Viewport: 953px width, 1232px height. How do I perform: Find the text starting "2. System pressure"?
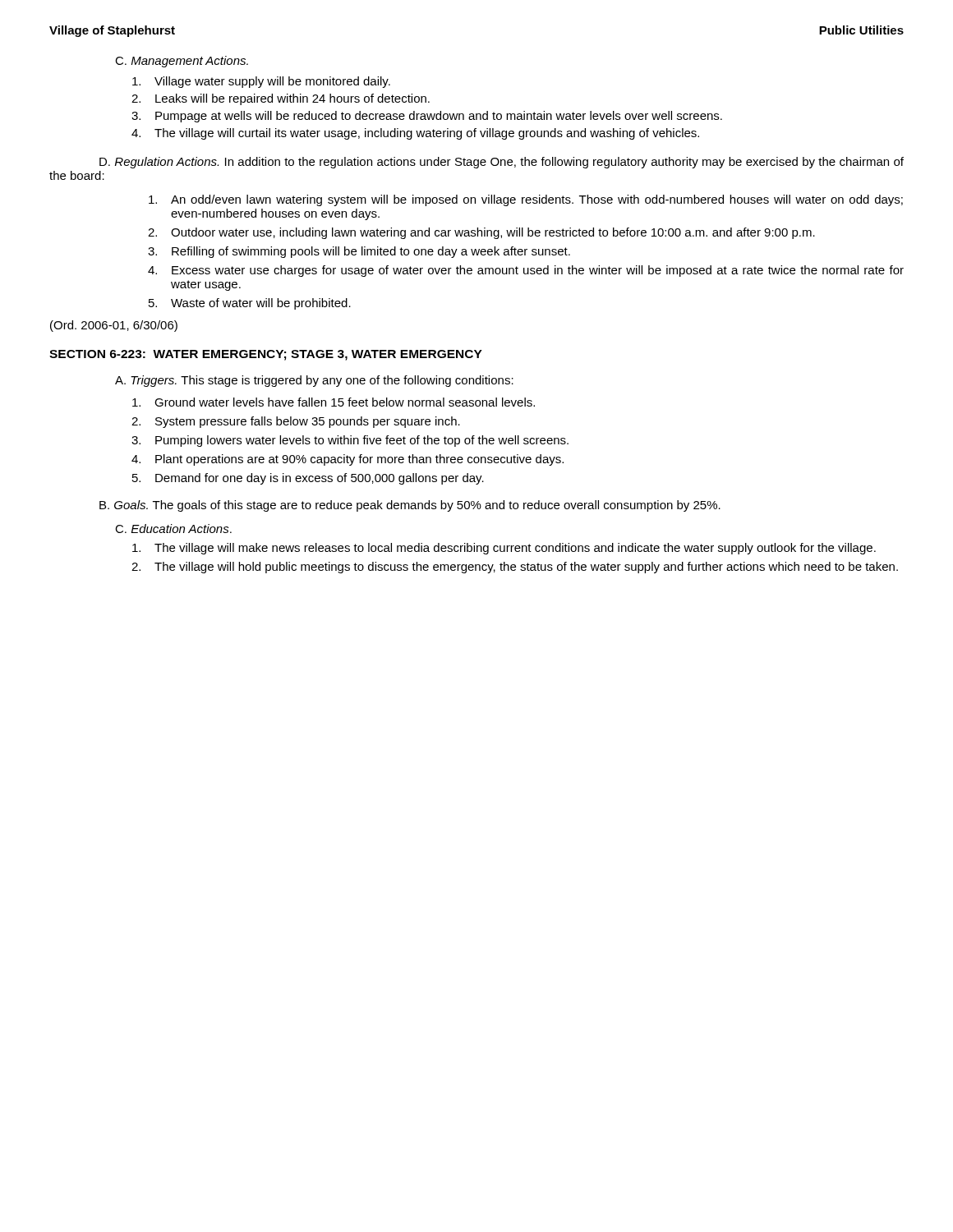tap(296, 422)
